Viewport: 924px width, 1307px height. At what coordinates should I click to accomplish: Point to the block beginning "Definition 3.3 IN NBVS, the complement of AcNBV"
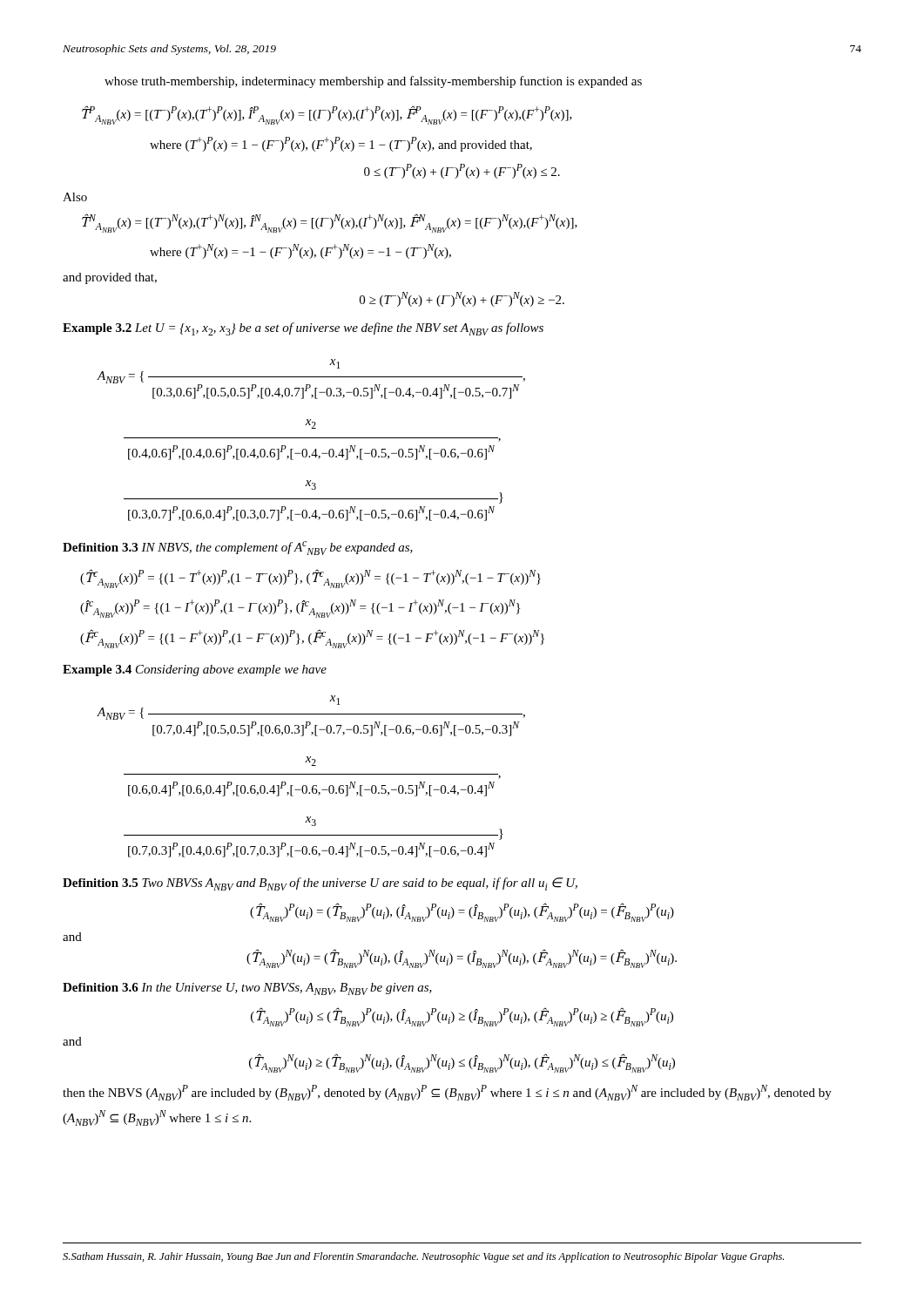coord(238,547)
